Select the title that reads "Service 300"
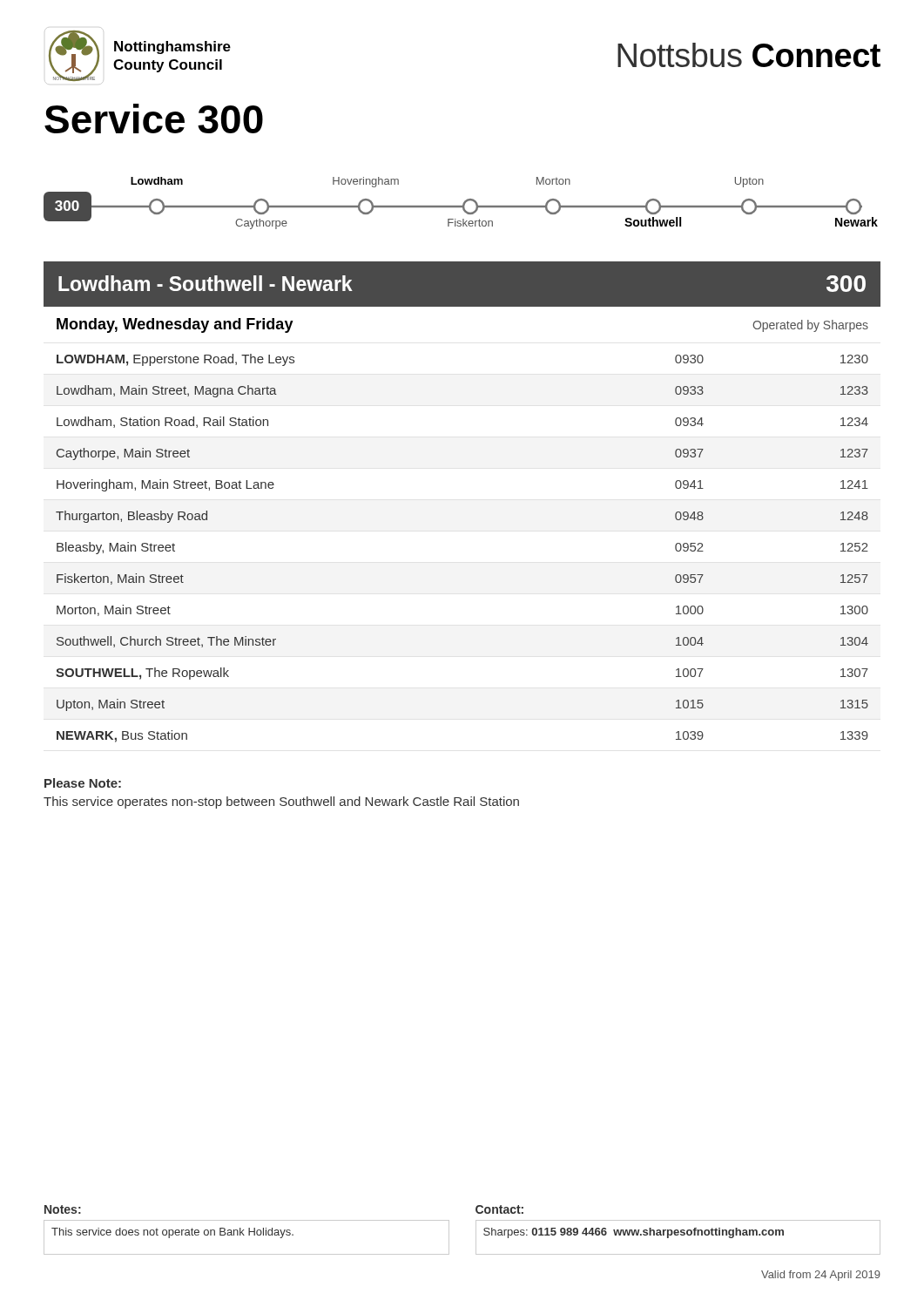 tap(154, 119)
